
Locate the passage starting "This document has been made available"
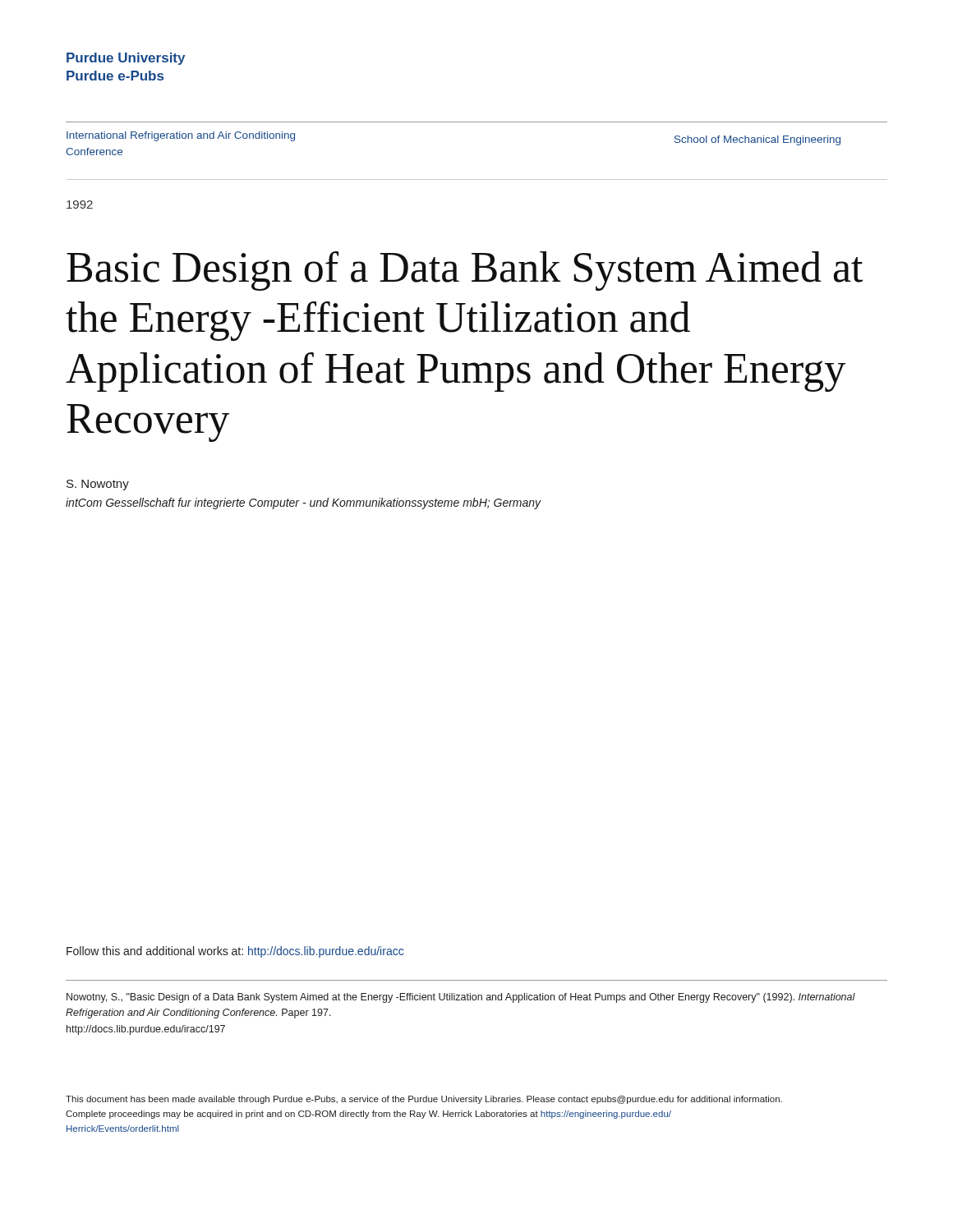tap(424, 1114)
